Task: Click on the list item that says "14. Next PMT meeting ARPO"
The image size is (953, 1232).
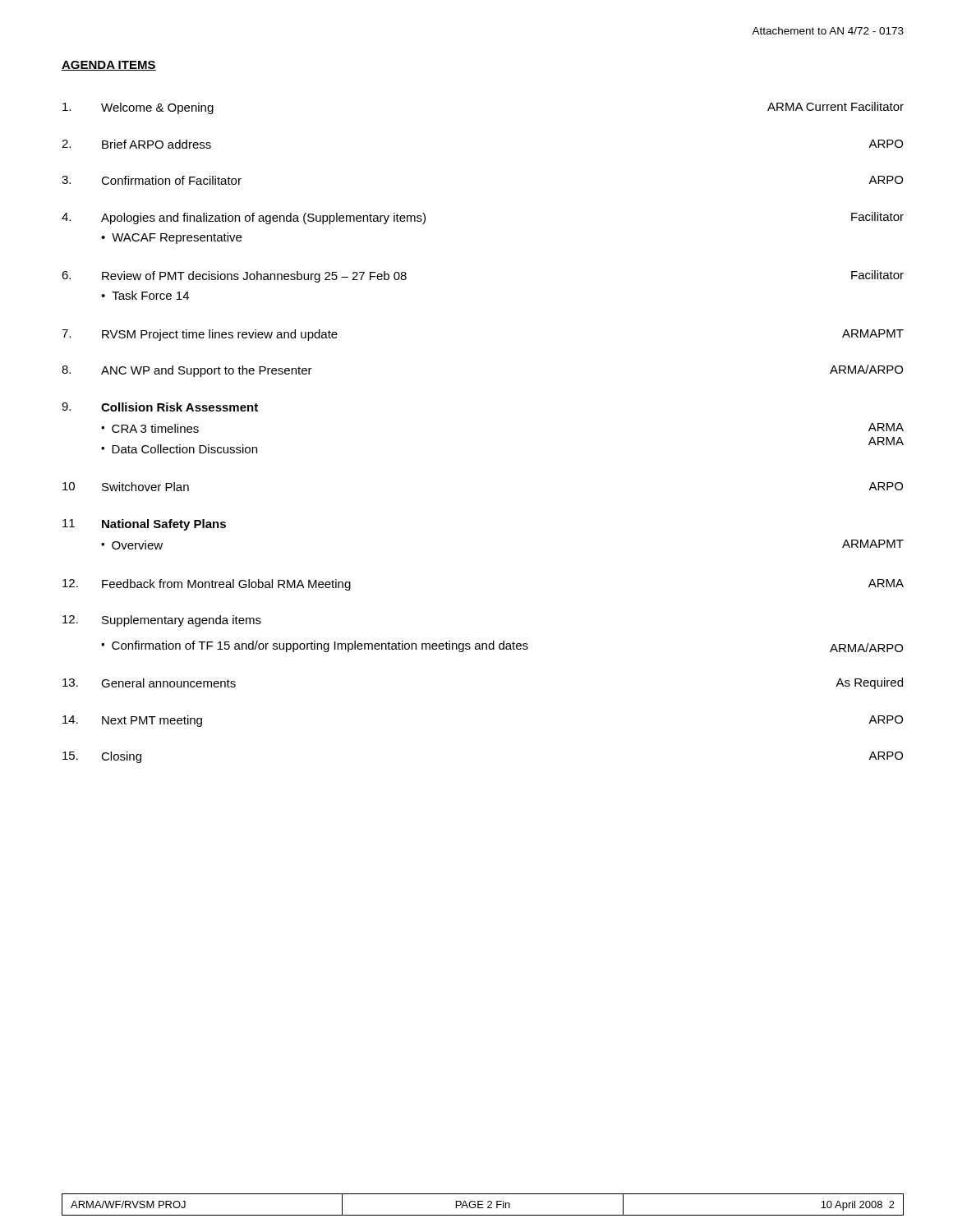Action: [152, 721]
